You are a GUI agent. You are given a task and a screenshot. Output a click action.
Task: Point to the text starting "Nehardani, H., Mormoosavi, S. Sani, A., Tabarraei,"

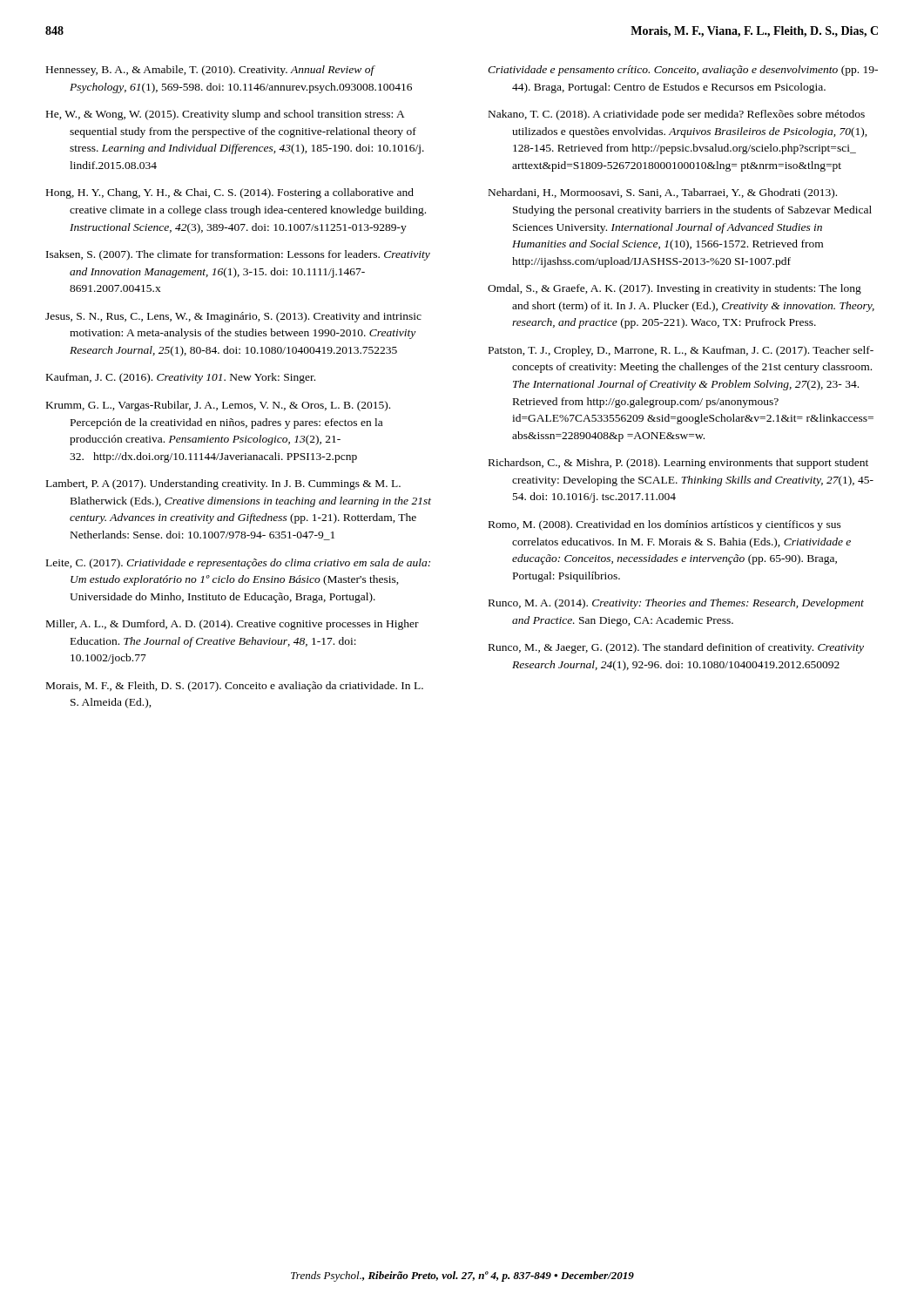point(680,227)
